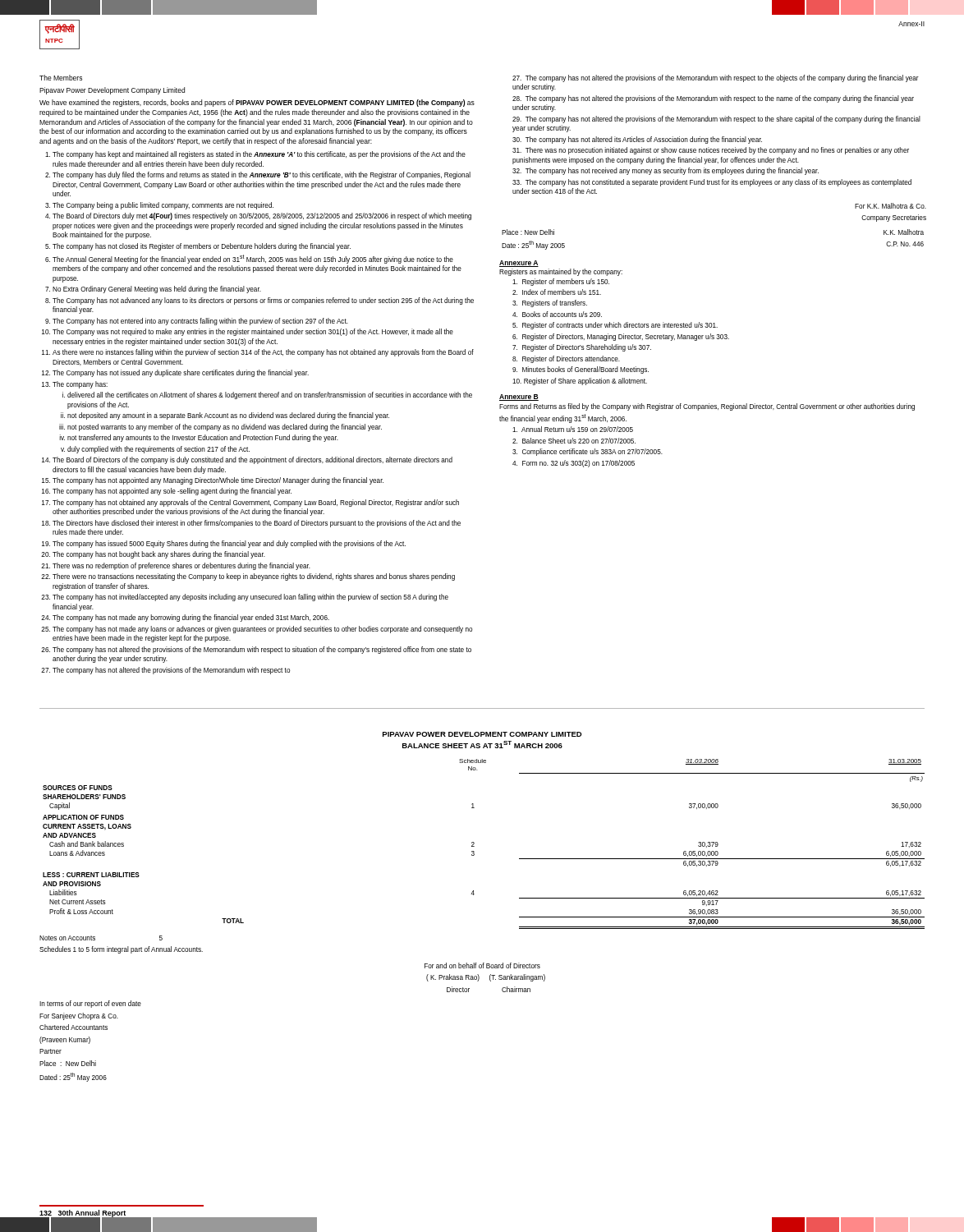Point to the block beginning "Forms and Returns"

[x=707, y=413]
